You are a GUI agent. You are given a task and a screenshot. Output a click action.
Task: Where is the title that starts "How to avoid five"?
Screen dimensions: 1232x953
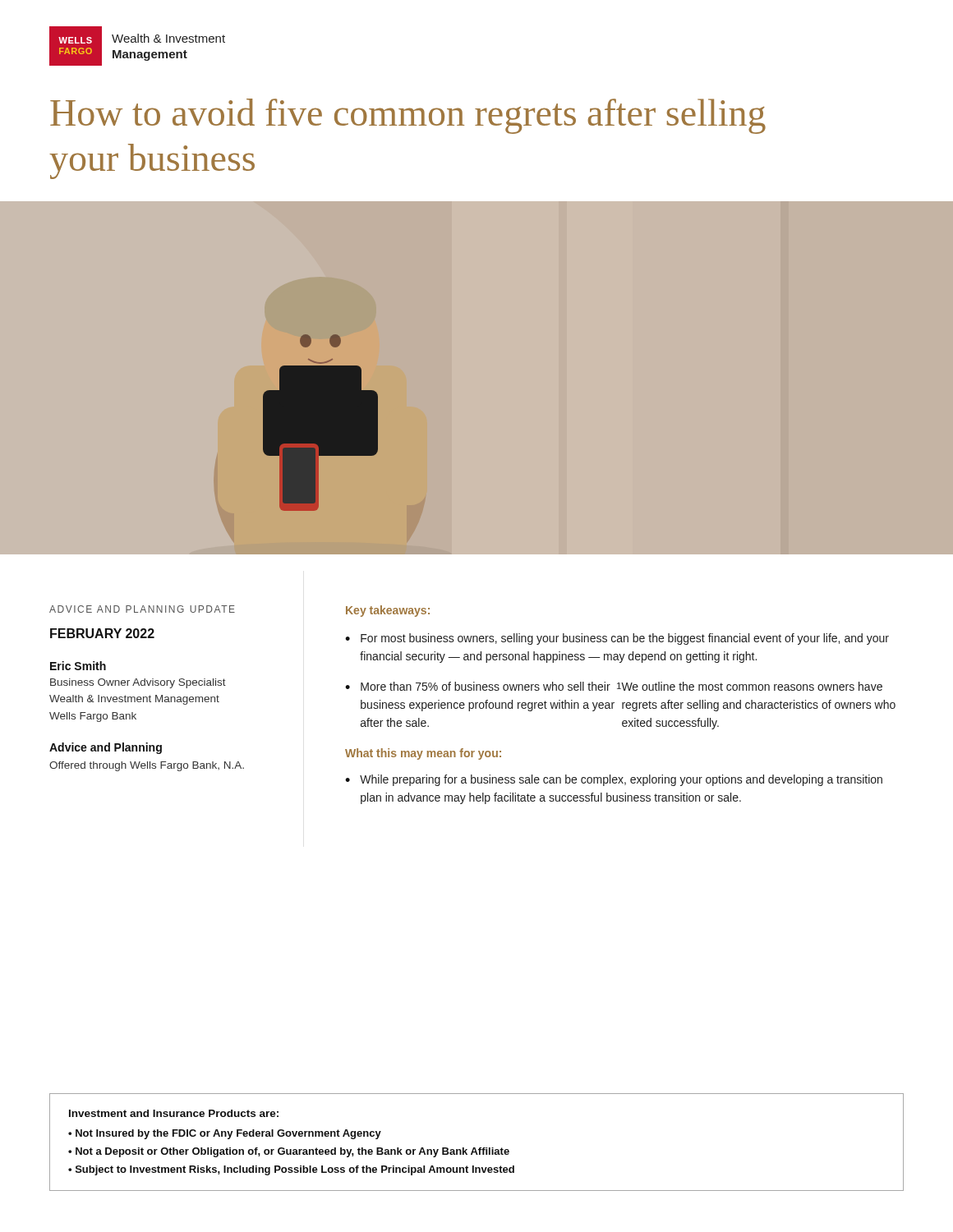408,136
